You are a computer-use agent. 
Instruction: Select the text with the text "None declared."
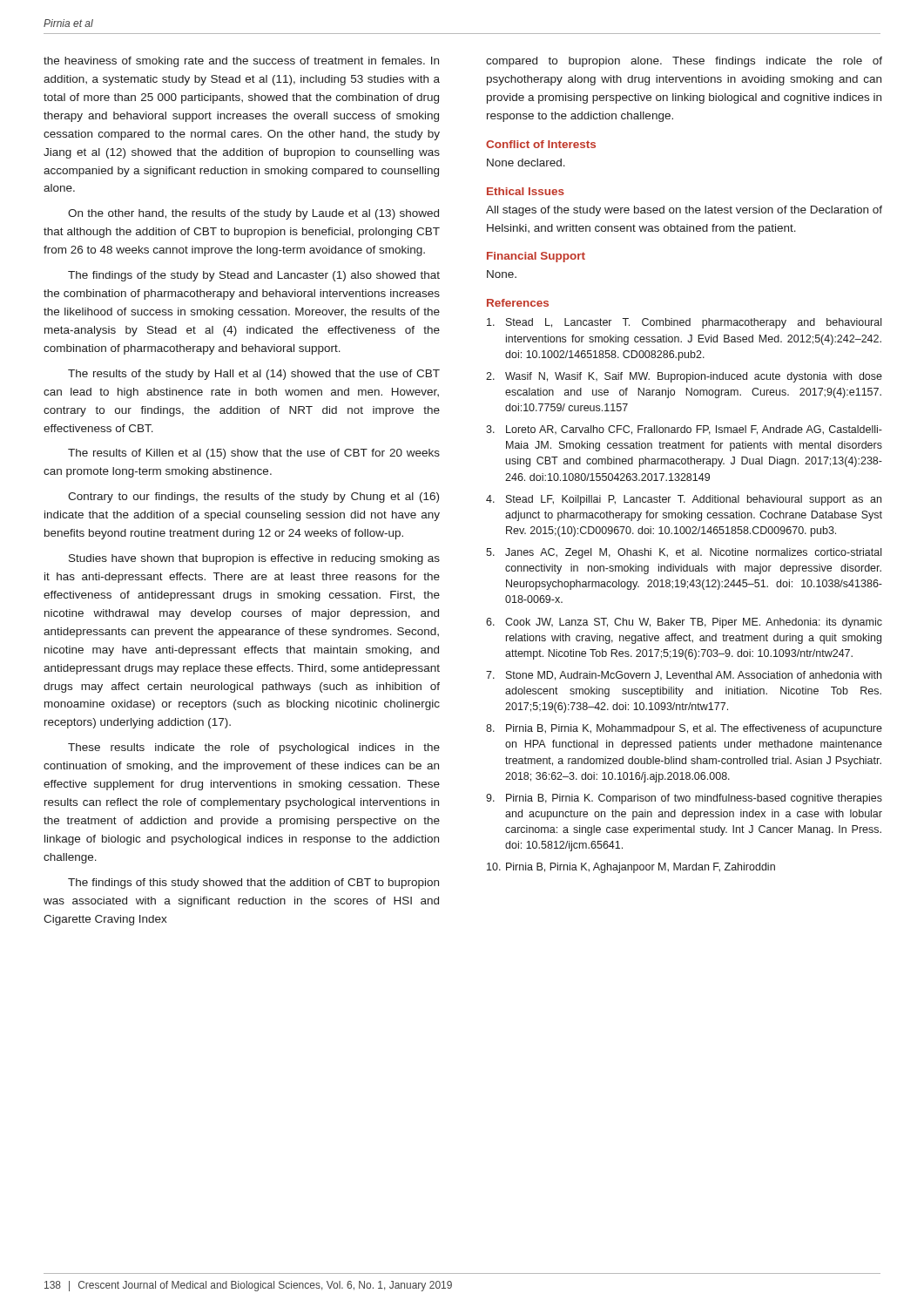526,163
